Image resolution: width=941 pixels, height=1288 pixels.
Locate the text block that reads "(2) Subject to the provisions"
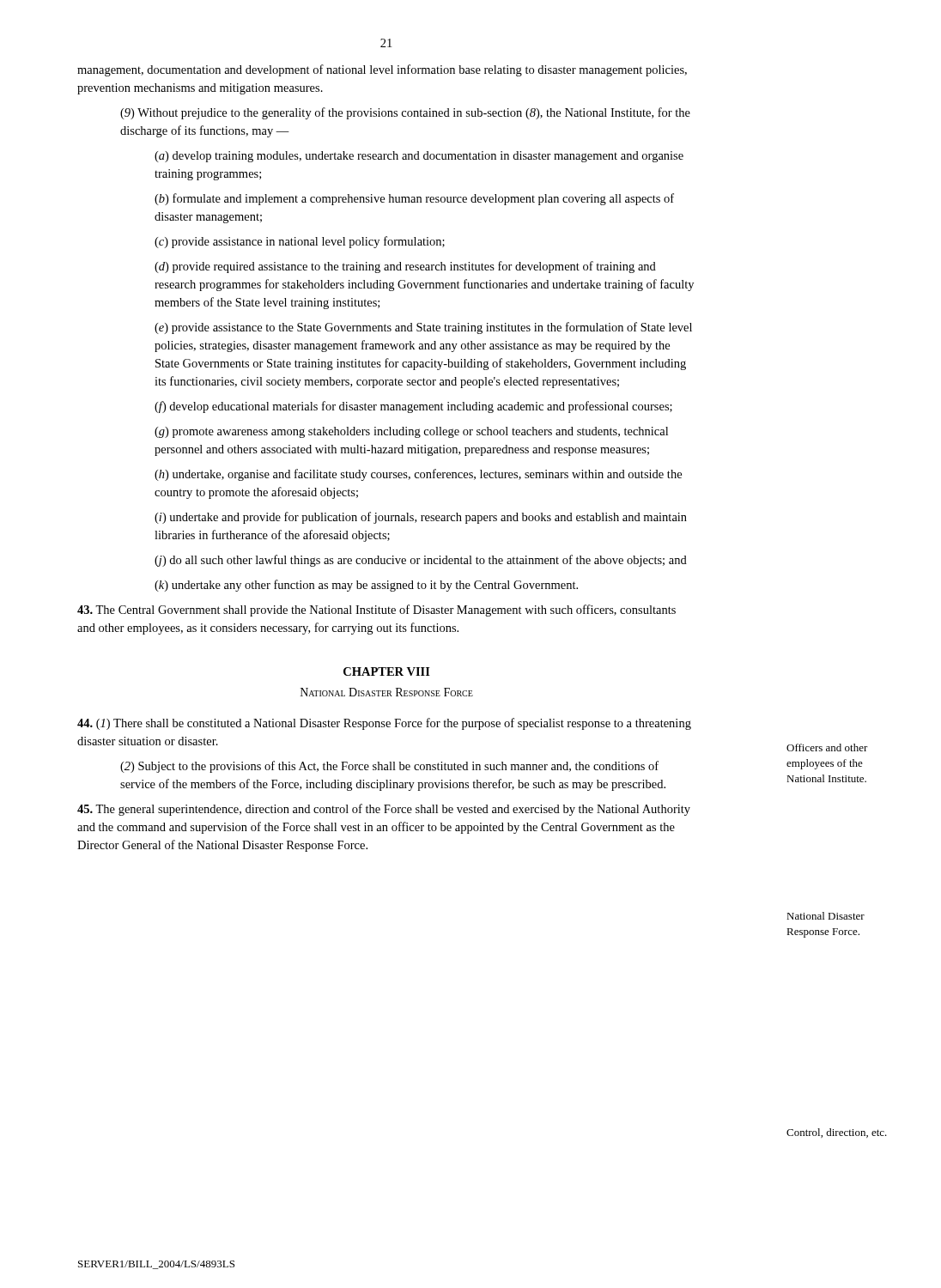point(408,775)
